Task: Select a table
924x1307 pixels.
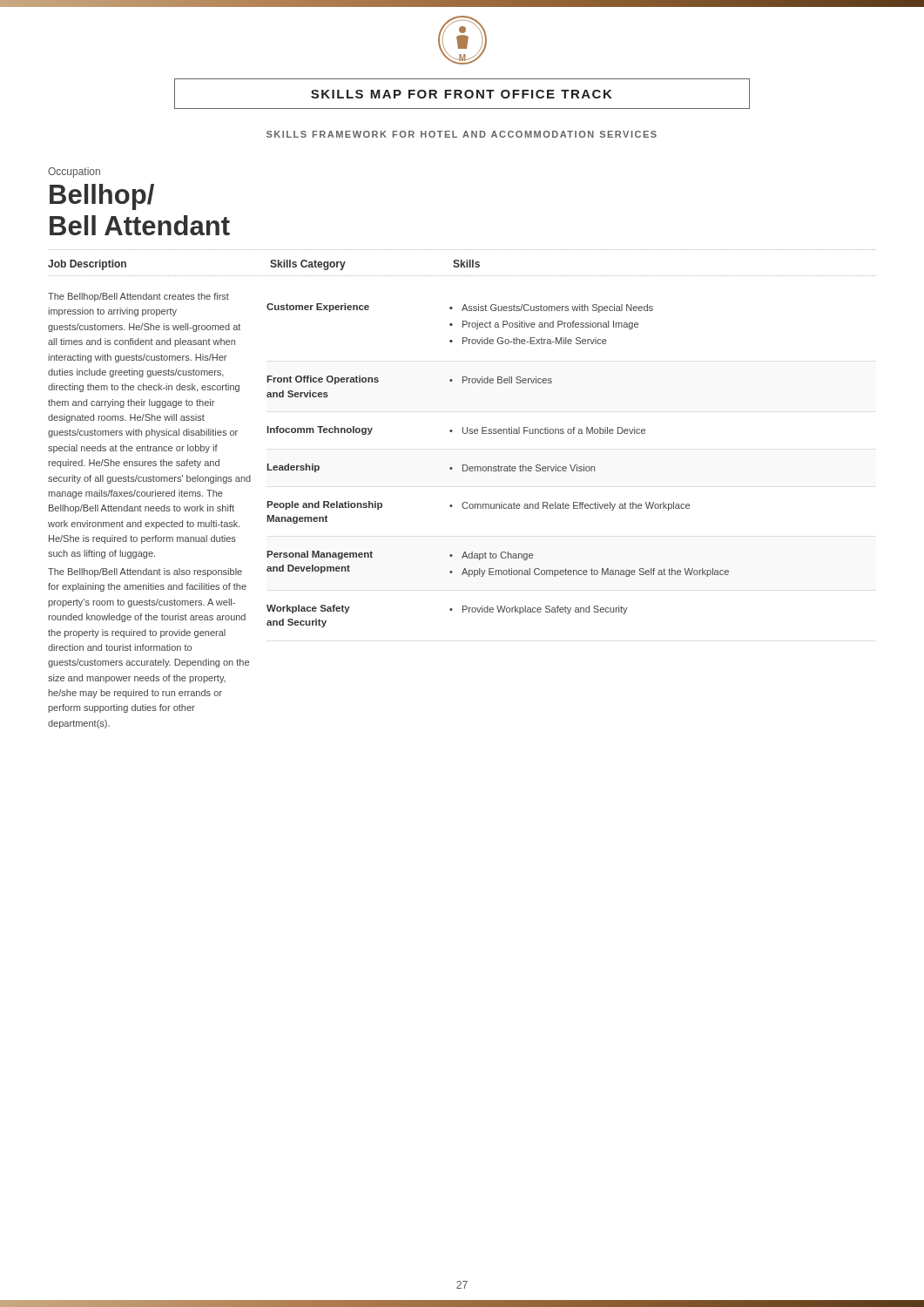Action: [x=571, y=465]
